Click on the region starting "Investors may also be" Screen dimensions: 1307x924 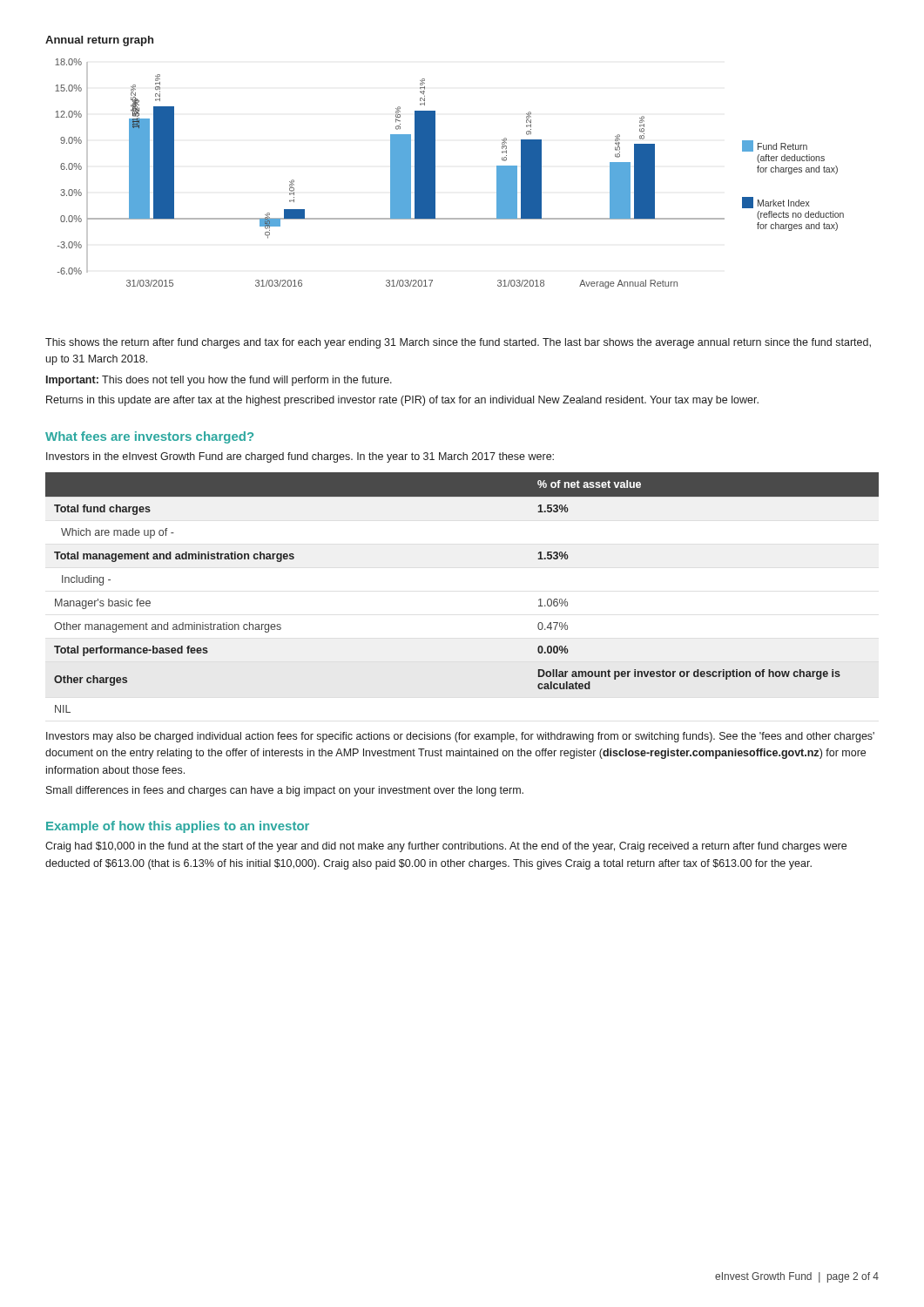pos(460,753)
